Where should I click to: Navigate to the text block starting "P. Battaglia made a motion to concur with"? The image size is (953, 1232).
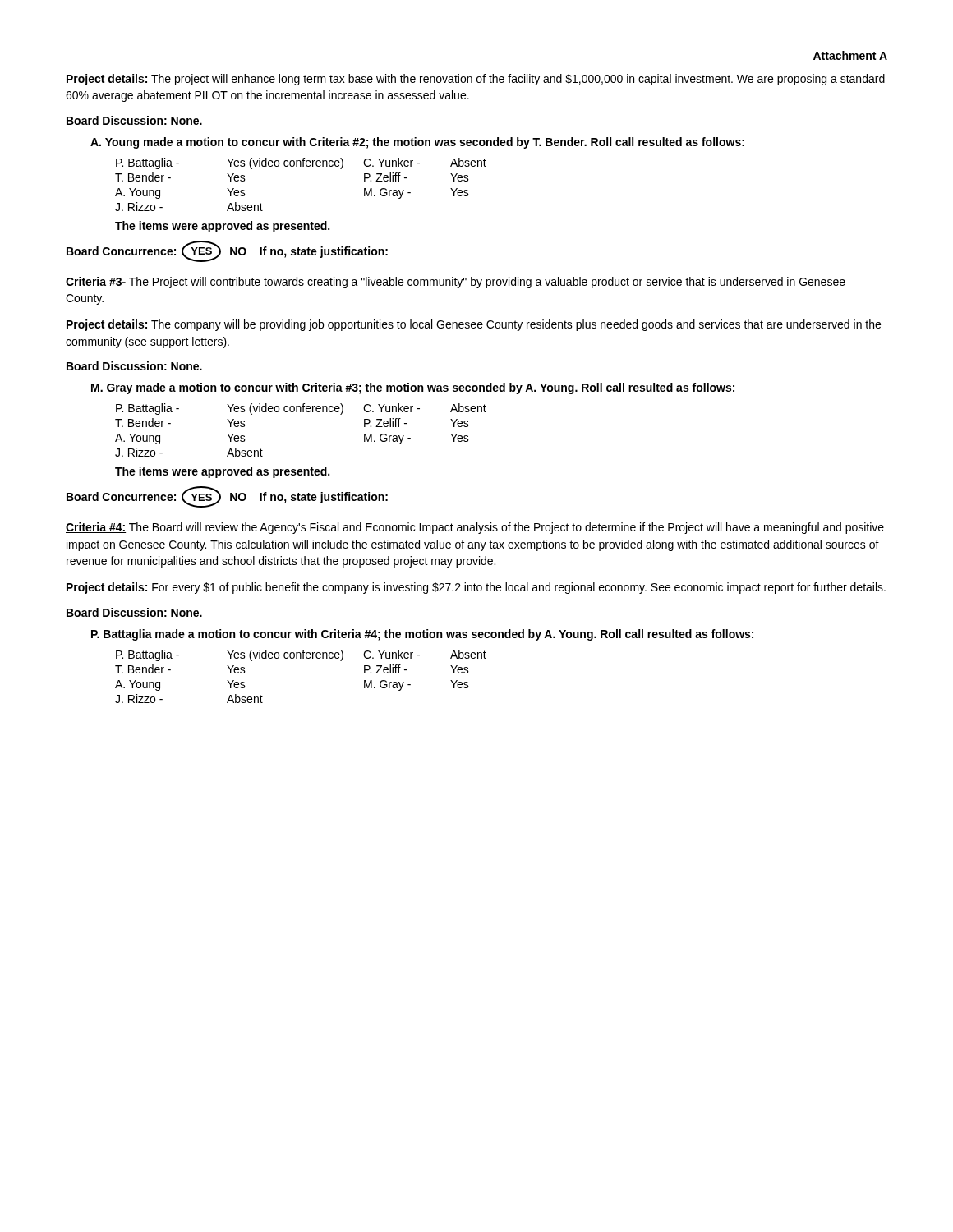[x=422, y=634]
